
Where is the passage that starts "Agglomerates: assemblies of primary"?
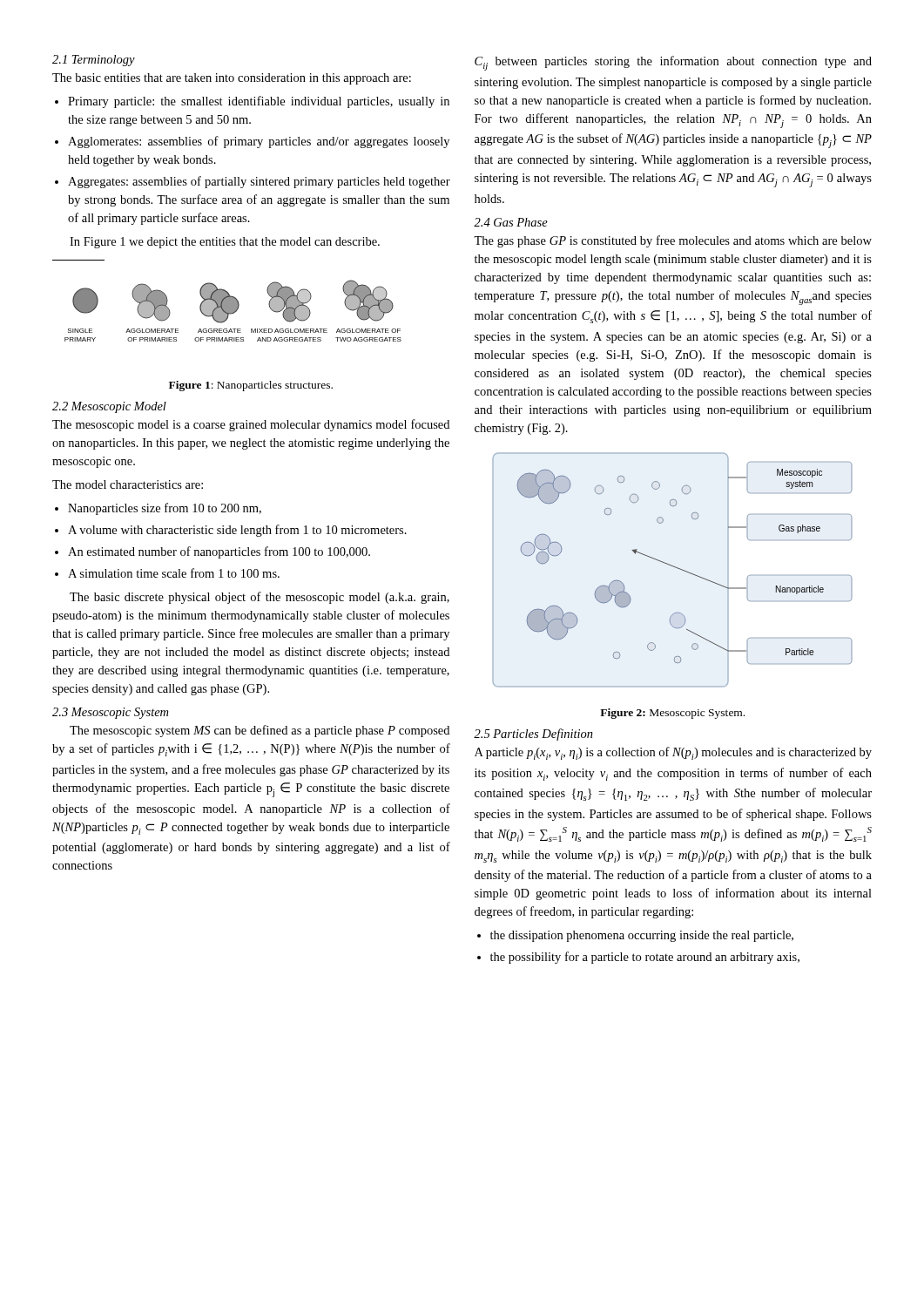(259, 151)
